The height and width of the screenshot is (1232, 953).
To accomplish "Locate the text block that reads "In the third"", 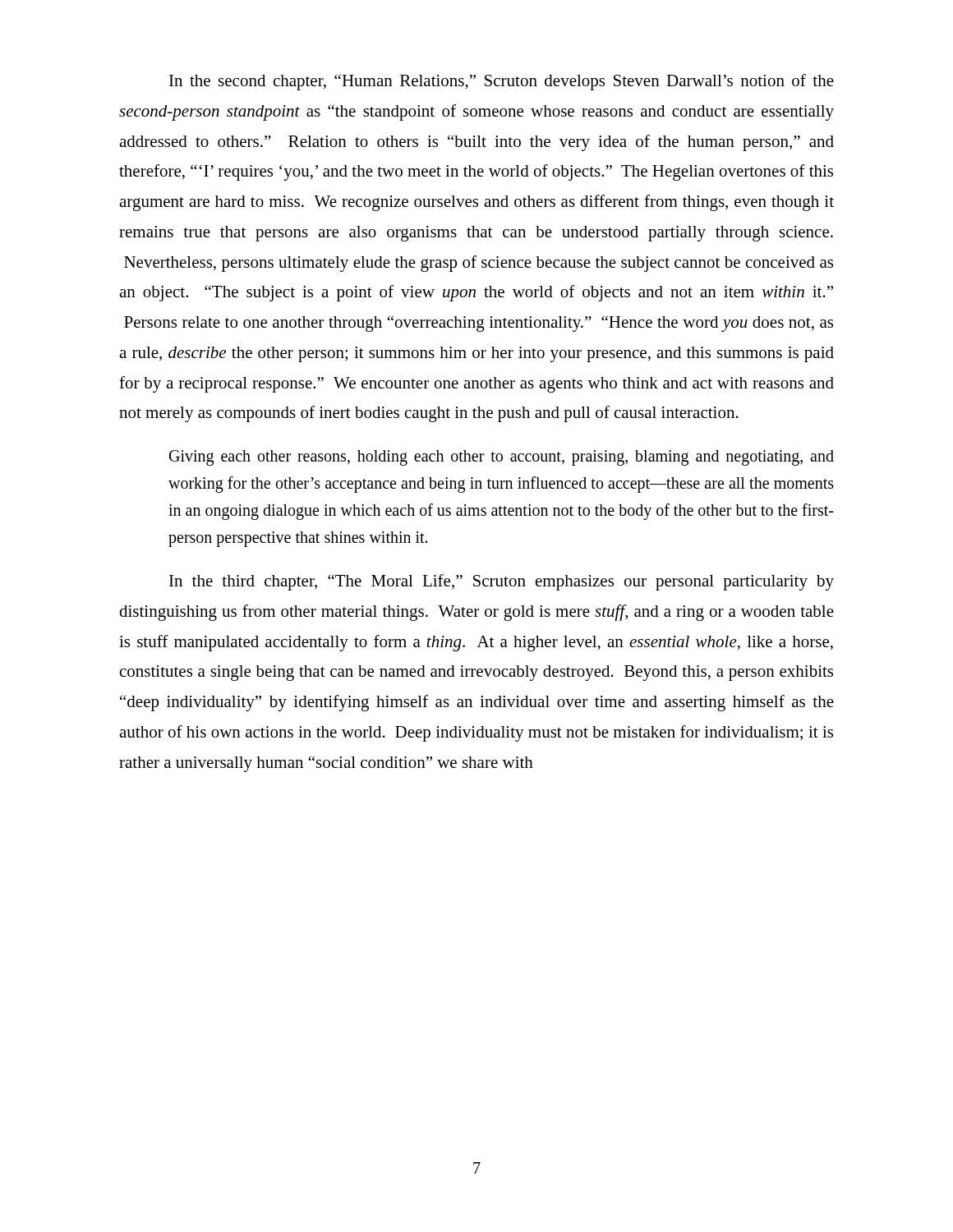I will (x=476, y=671).
